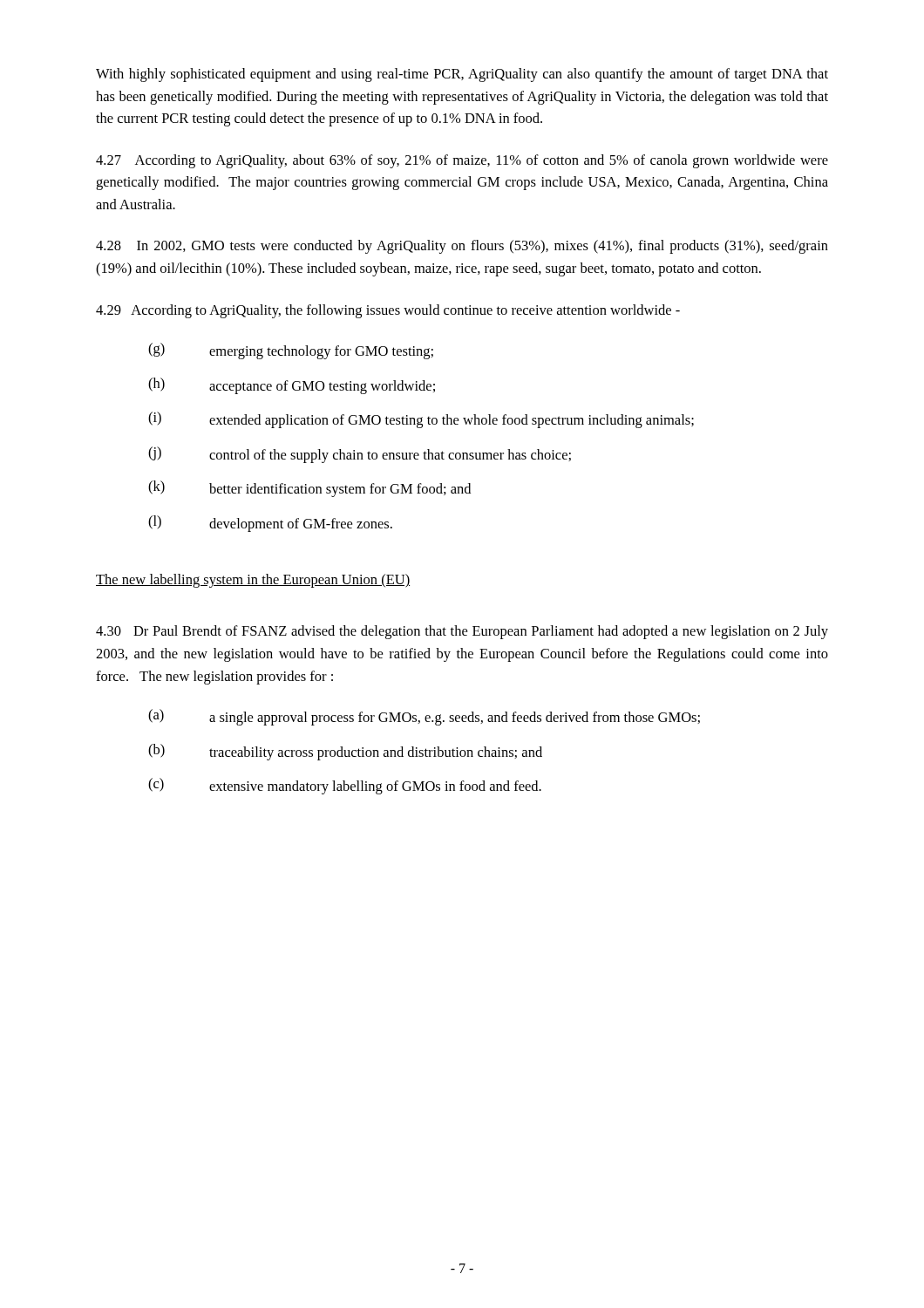924x1308 pixels.
Task: Find the block on this page that starts "28 In 2002,"
Action: coord(462,257)
